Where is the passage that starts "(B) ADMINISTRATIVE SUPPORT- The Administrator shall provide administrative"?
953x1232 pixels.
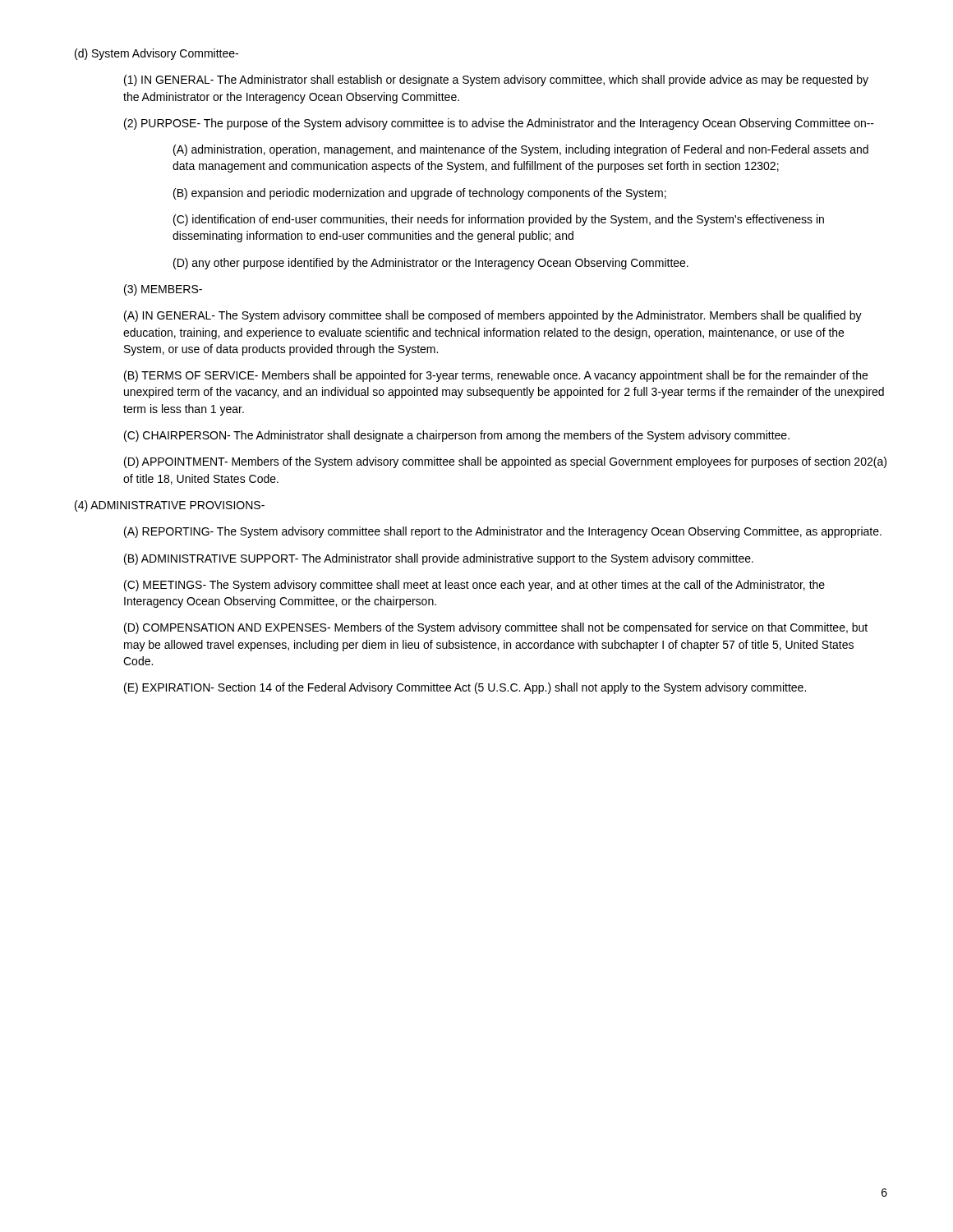point(439,558)
